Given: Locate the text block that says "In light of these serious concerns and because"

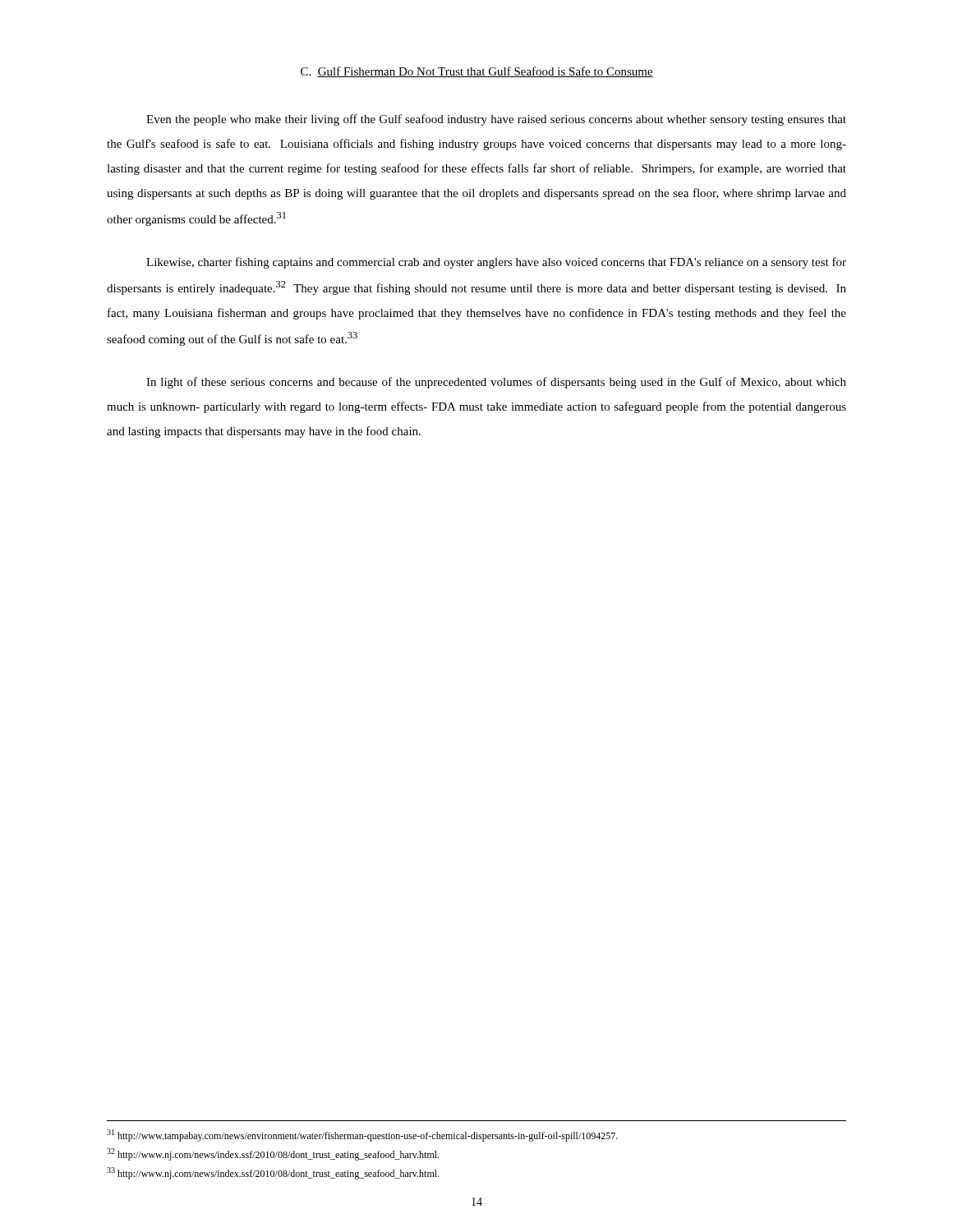Looking at the screenshot, I should pos(476,407).
